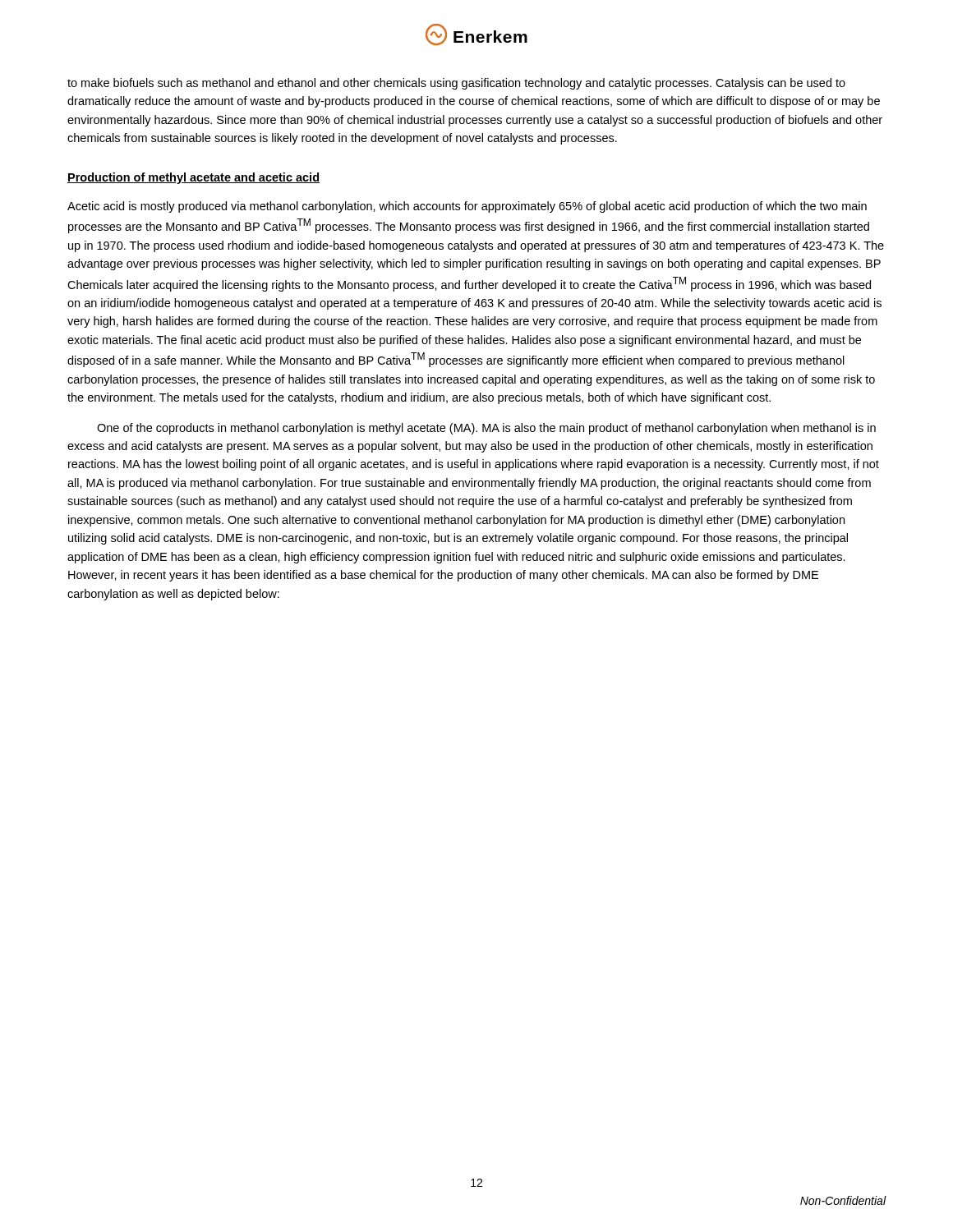
Task: Find the block on this page that starts "Acetic acid is mostly produced"
Action: (476, 302)
